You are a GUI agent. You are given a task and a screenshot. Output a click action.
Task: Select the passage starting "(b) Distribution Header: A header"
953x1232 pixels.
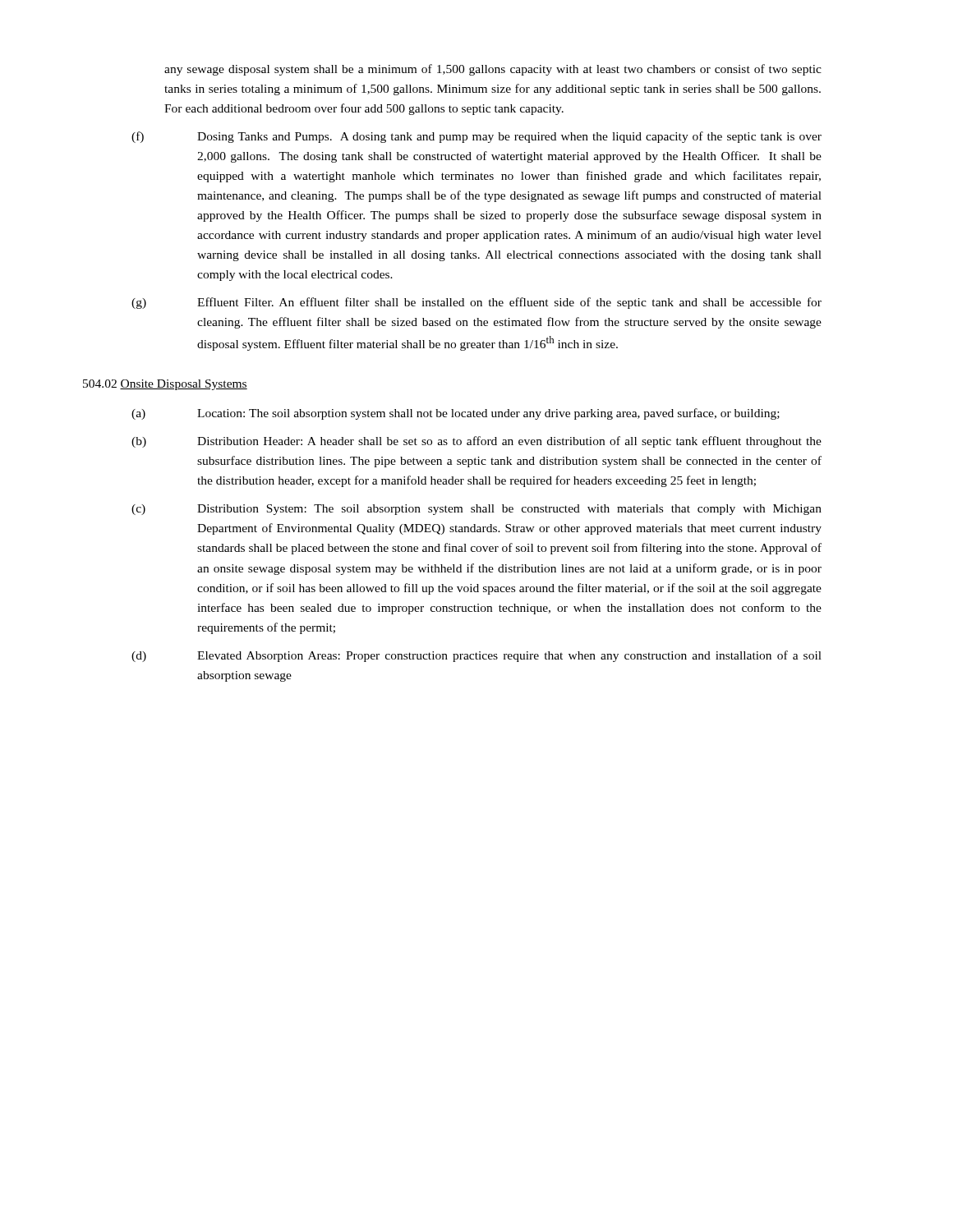[x=452, y=461]
